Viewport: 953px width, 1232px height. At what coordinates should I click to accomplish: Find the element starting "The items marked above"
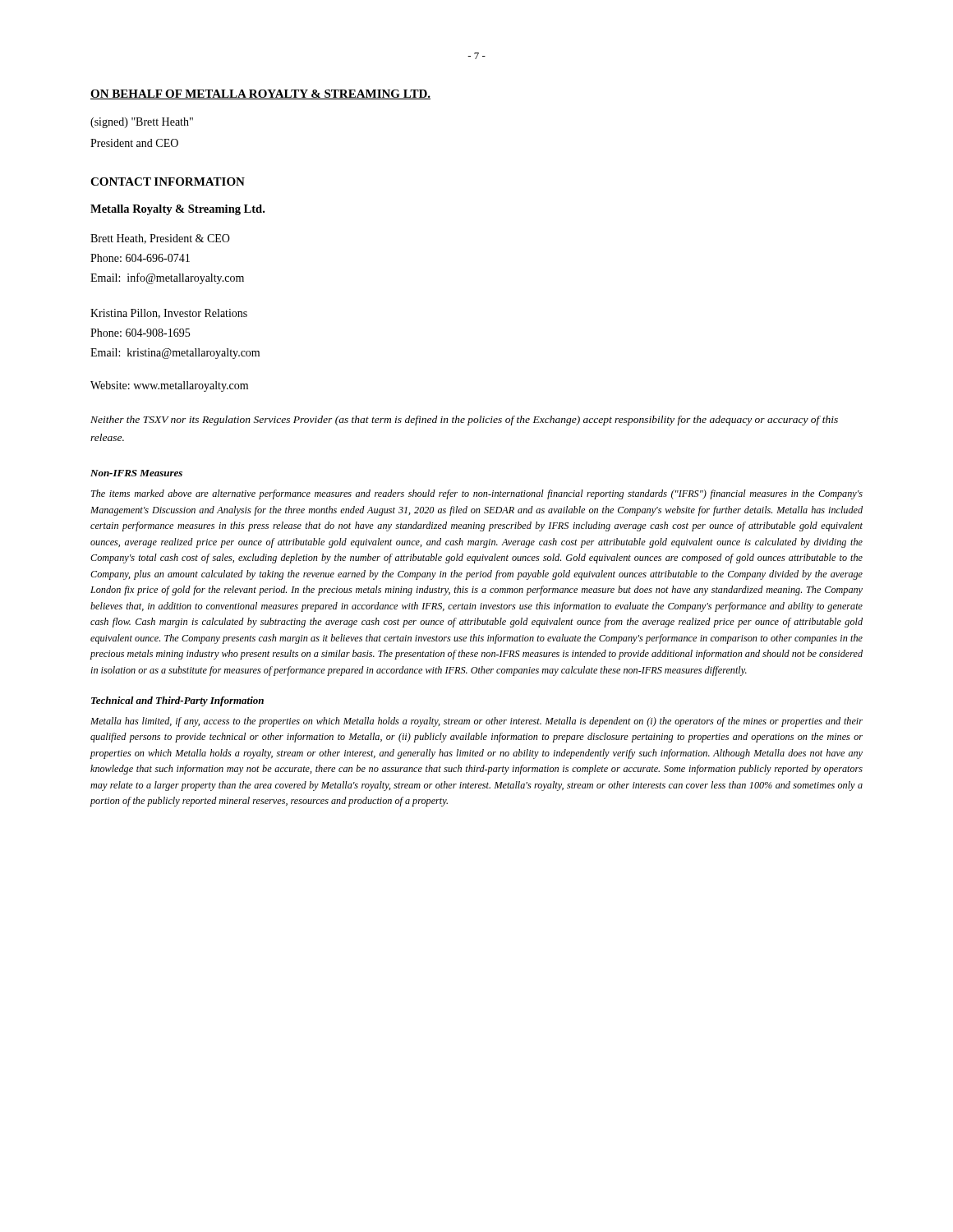[476, 582]
